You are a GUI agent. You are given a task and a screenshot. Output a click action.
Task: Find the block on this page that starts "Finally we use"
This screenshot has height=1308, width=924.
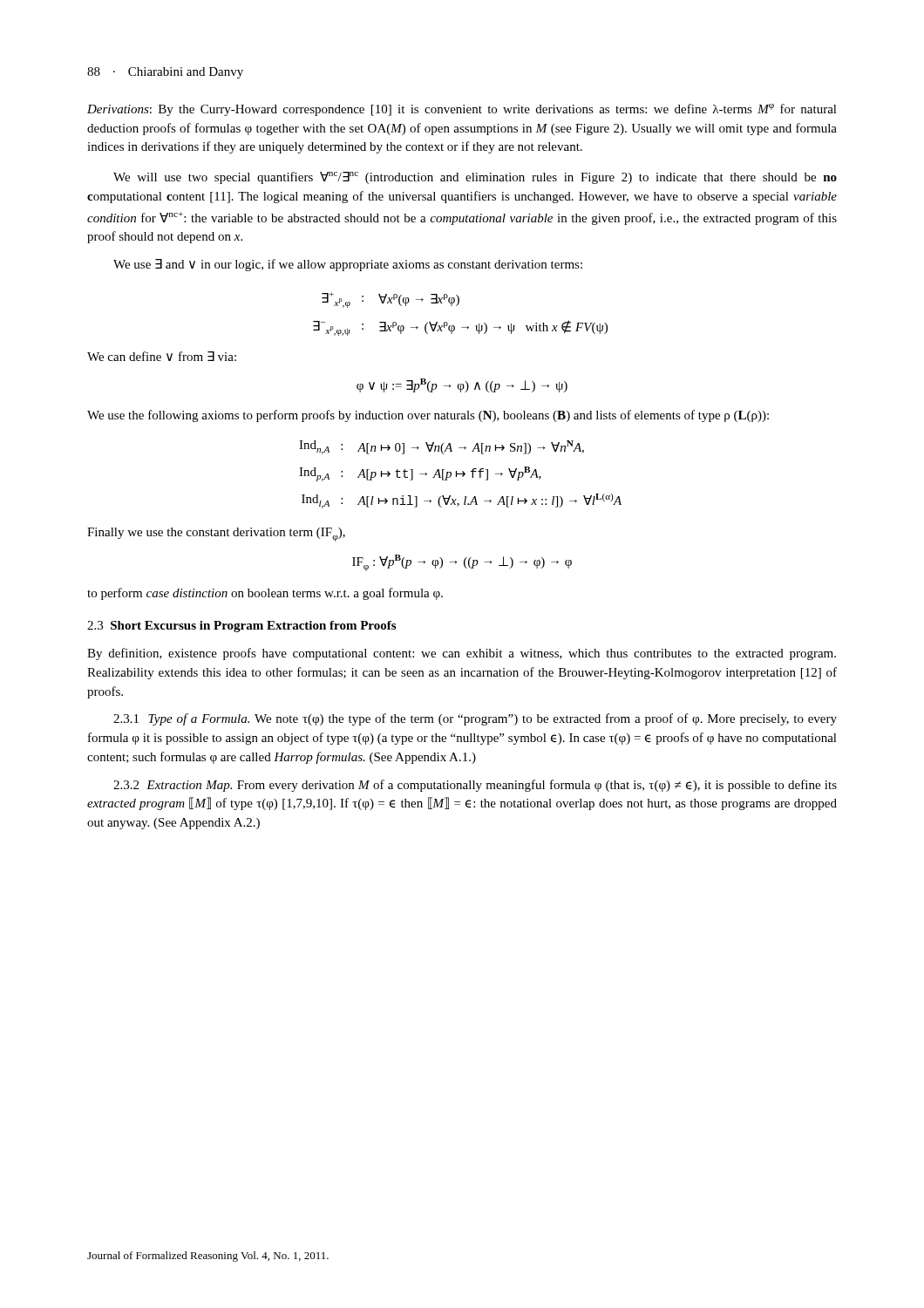[x=216, y=535]
